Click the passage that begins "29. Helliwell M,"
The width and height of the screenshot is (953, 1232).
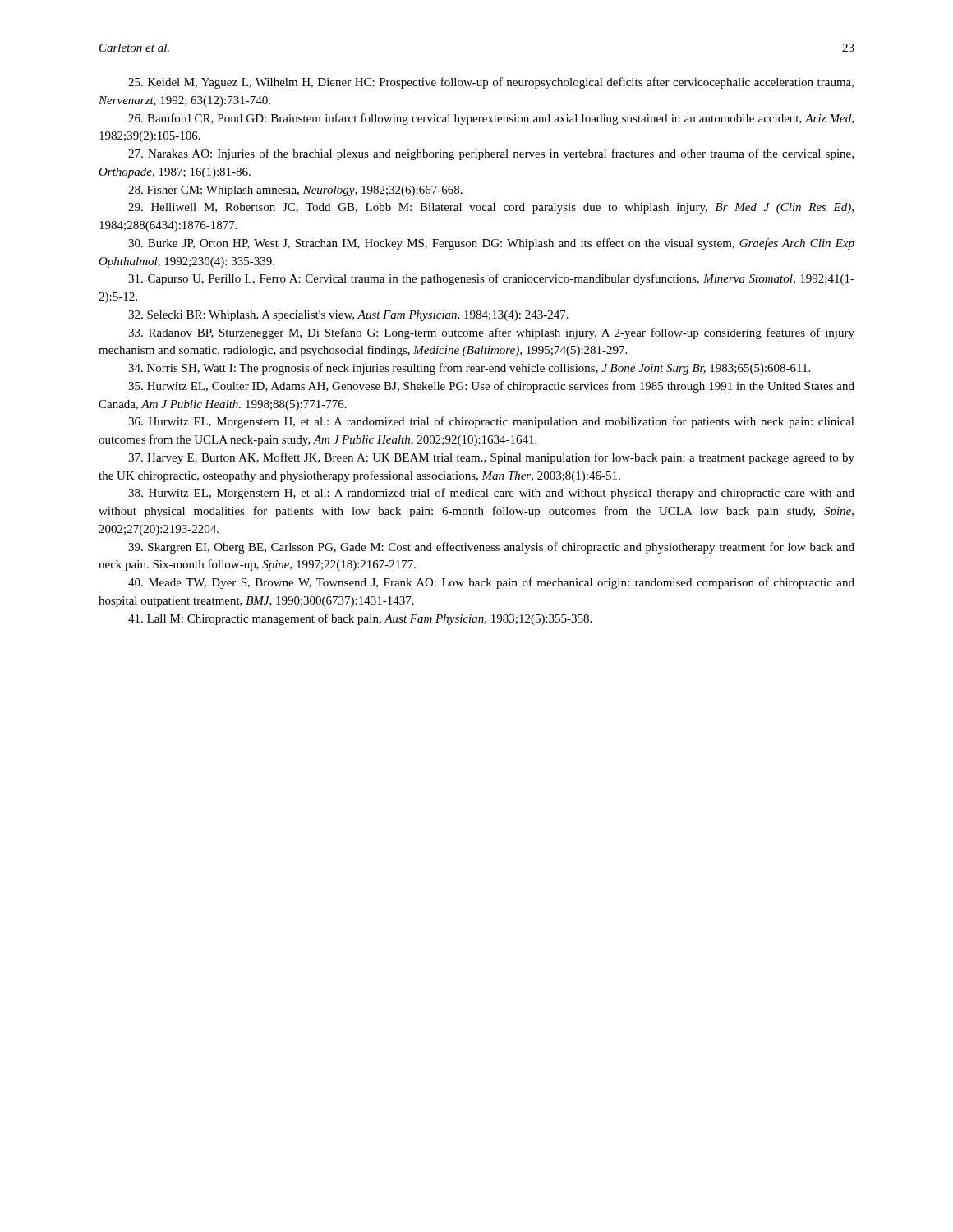coord(476,216)
